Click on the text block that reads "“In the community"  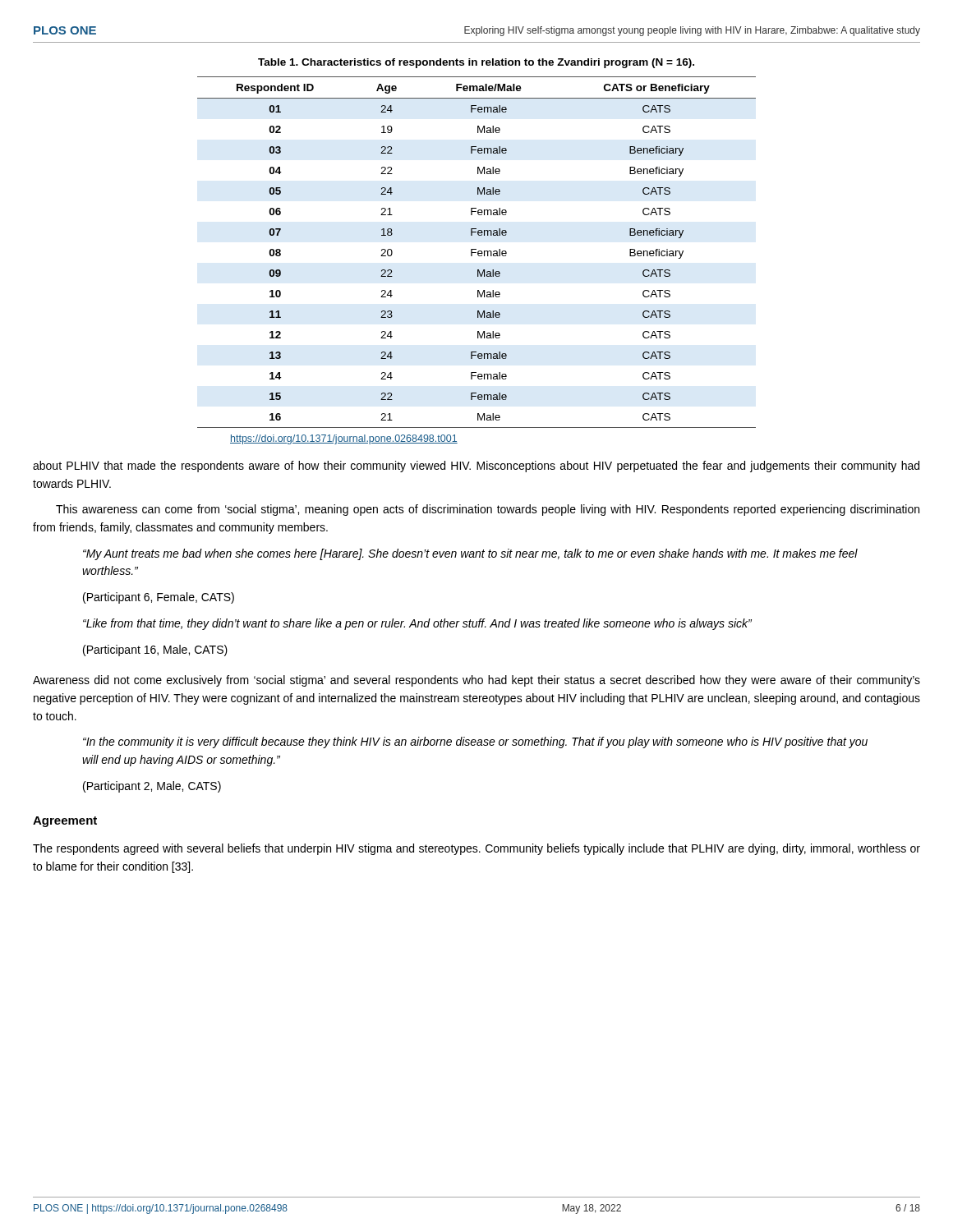coord(475,751)
